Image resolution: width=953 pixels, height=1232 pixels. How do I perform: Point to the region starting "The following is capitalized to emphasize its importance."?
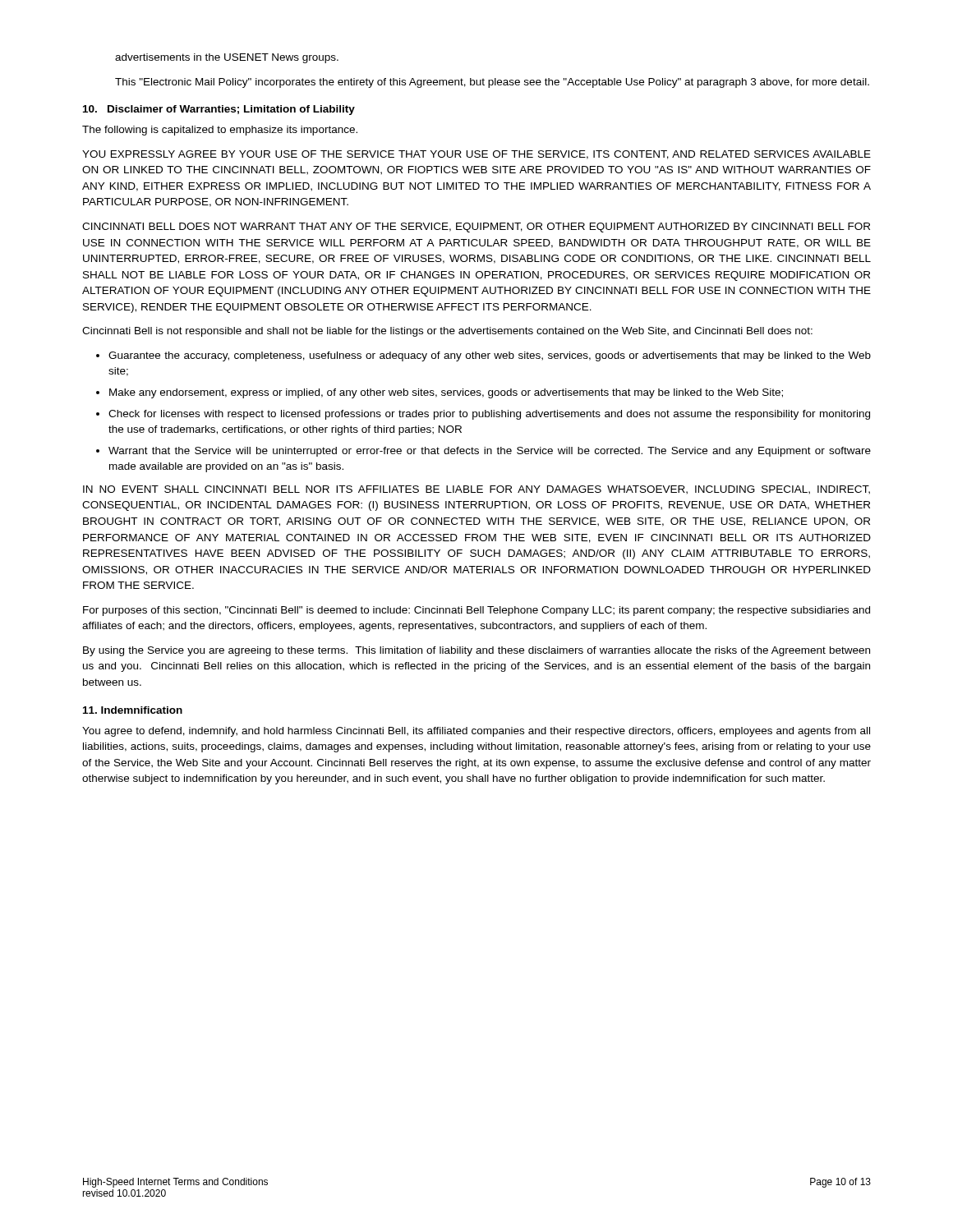220,129
